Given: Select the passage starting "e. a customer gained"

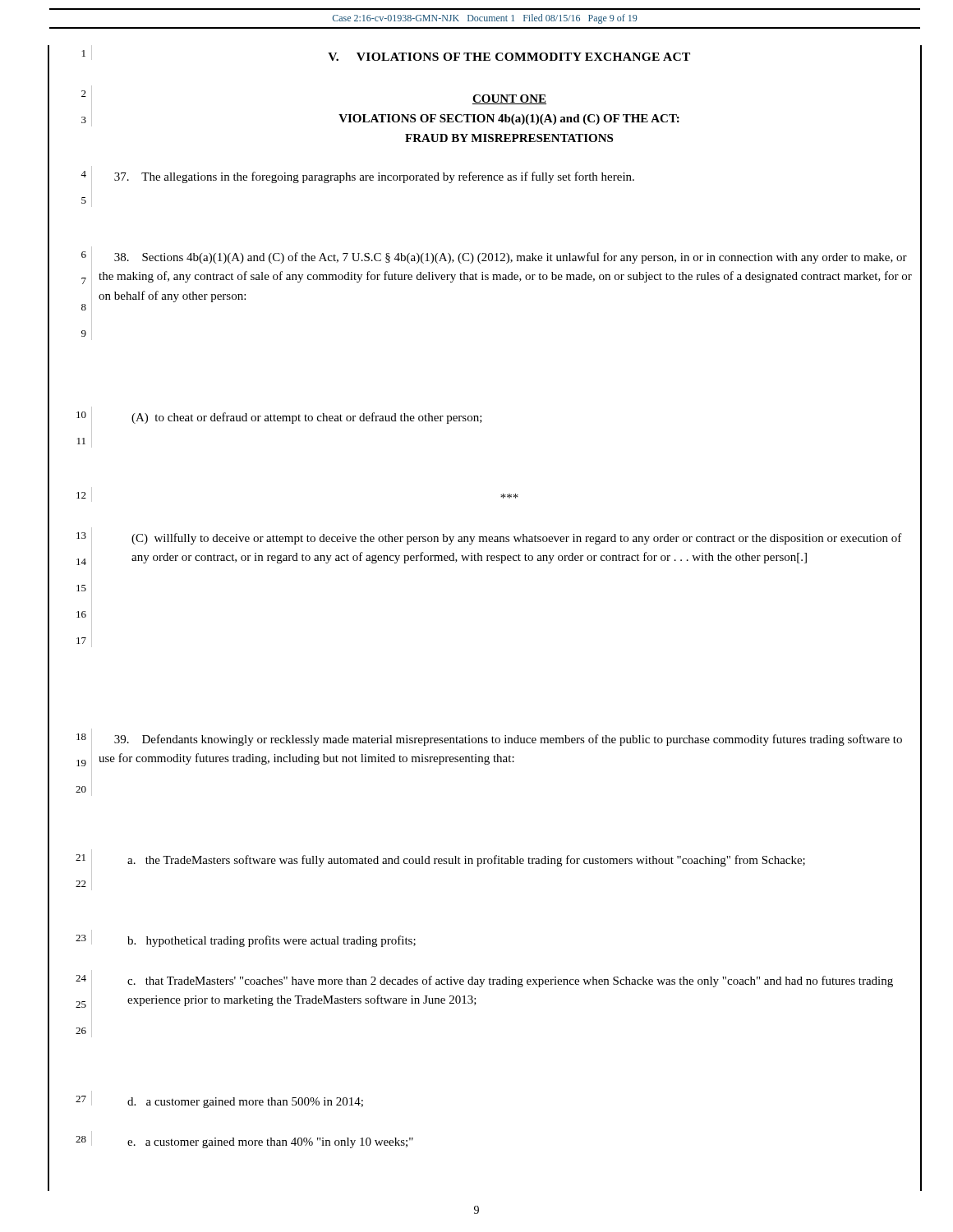Looking at the screenshot, I should (x=270, y=1142).
